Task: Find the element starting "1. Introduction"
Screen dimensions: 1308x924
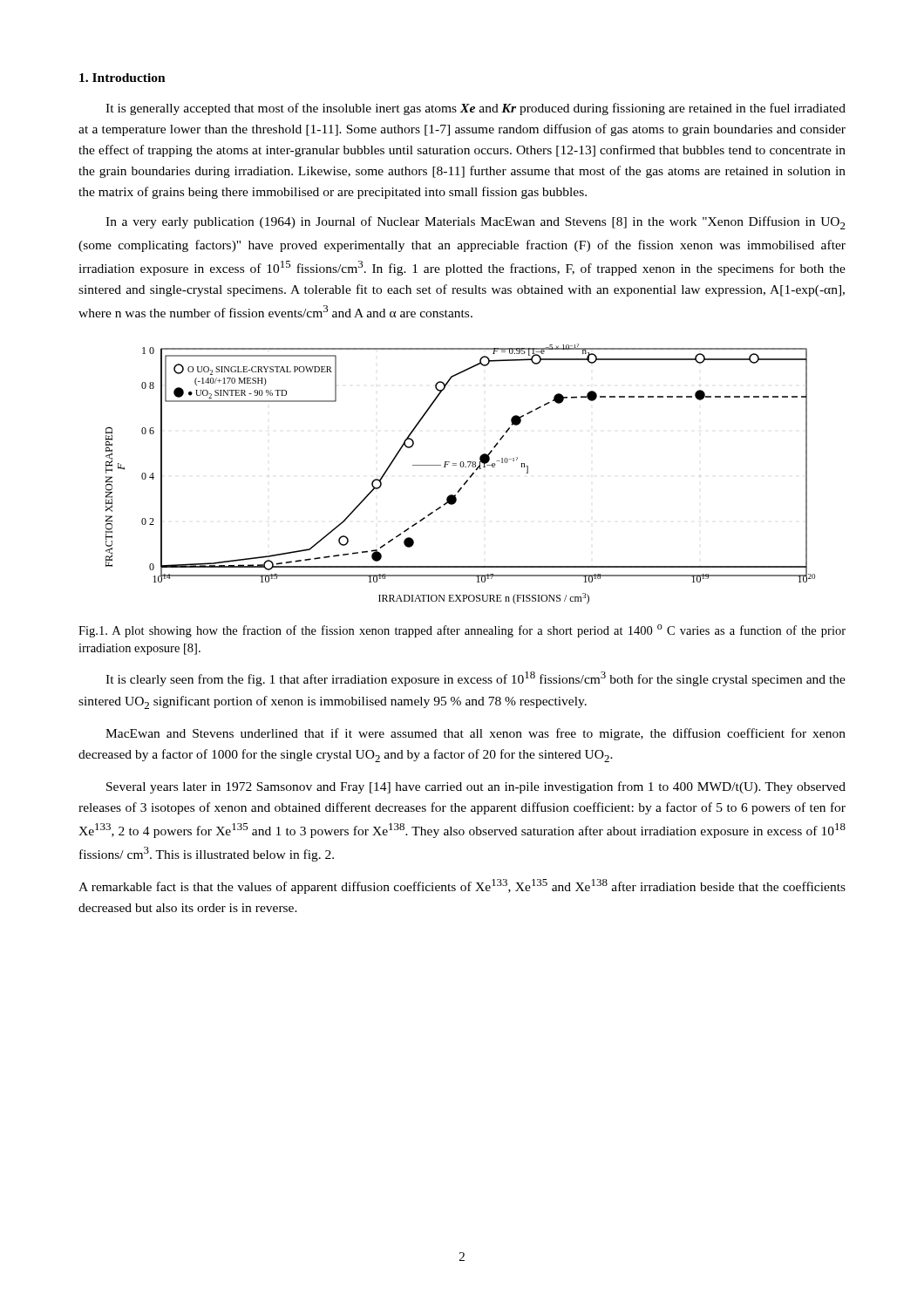Action: [122, 77]
